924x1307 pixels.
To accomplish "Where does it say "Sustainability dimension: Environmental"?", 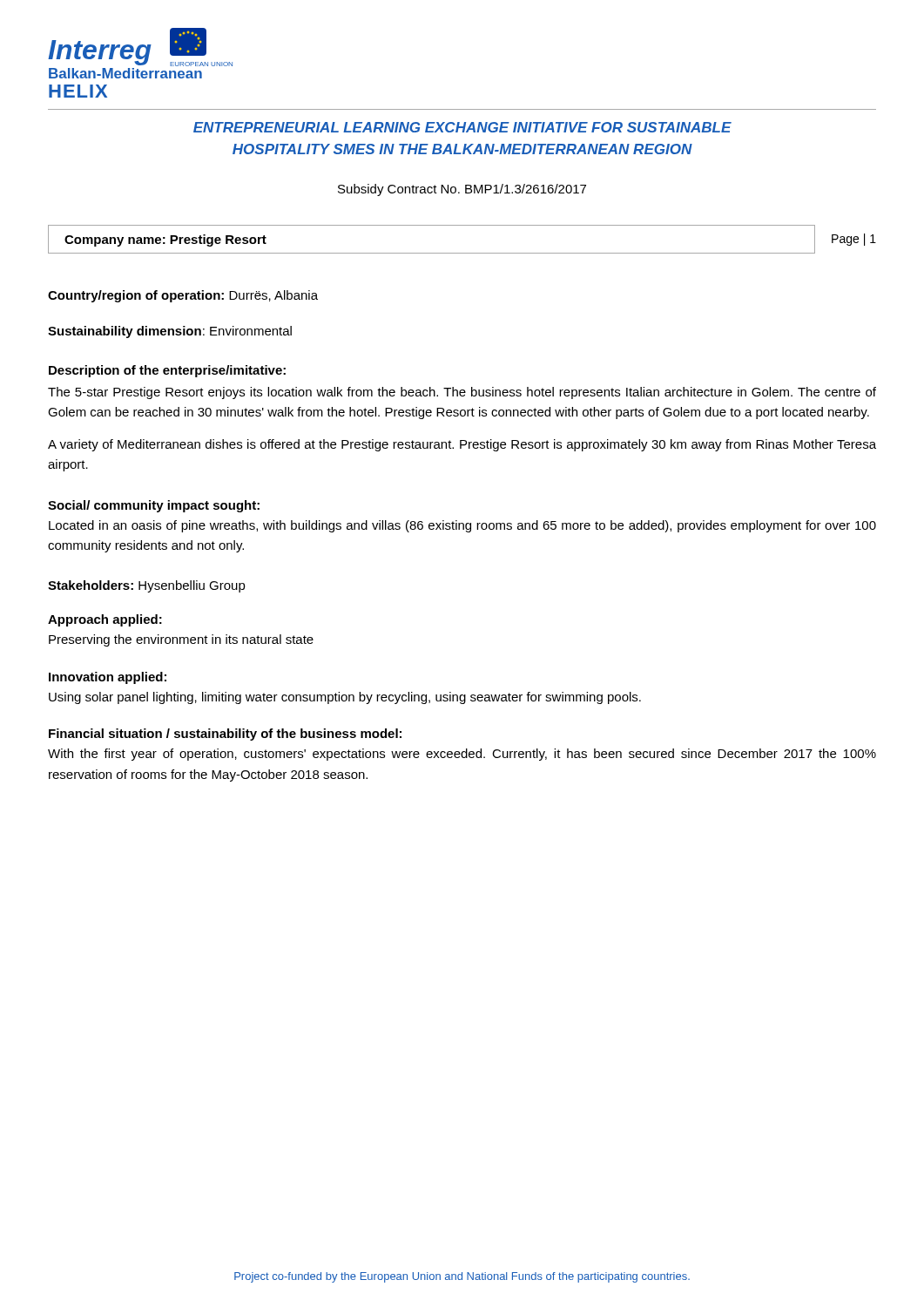I will 170,331.
